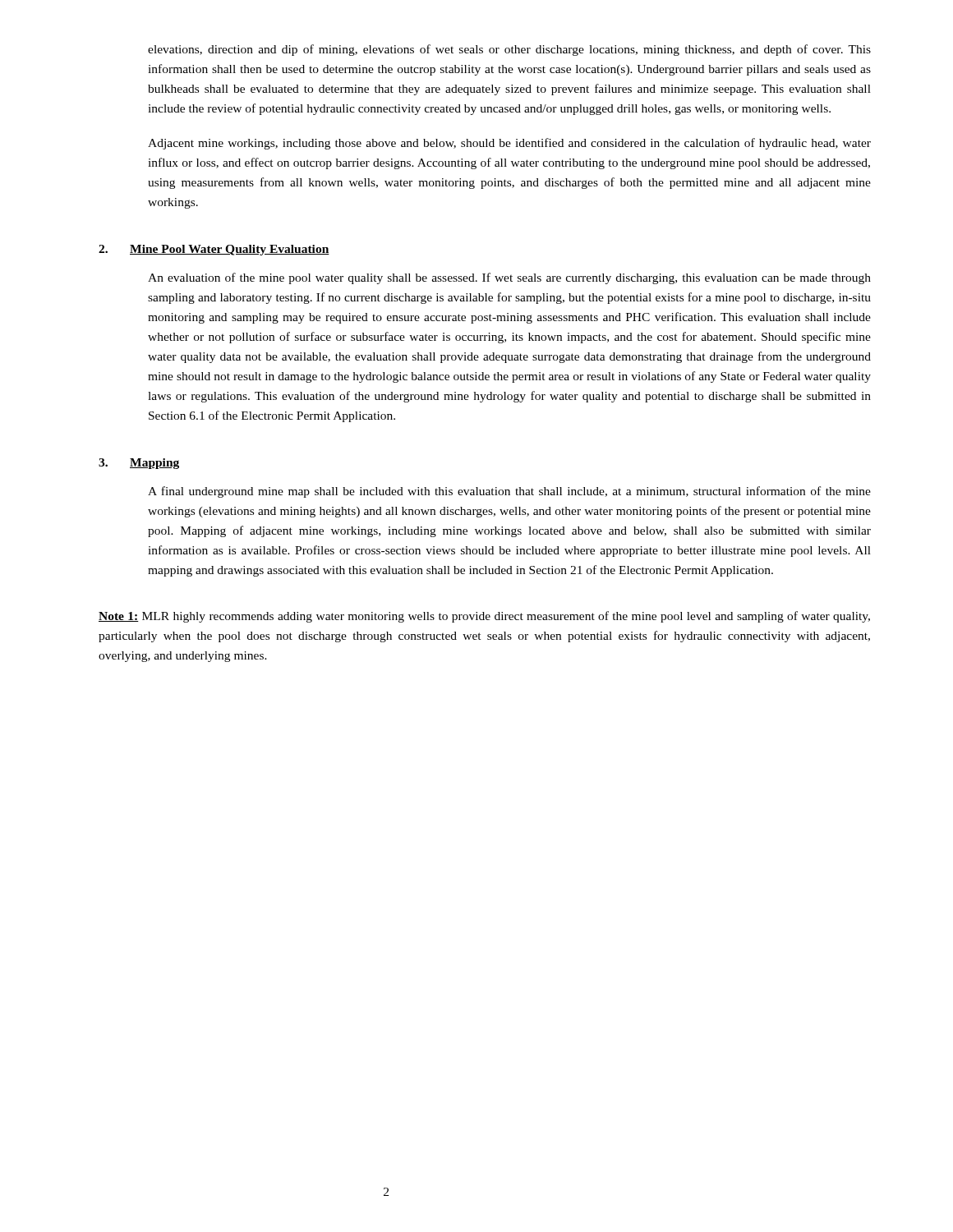Find the text block starting "Note 1: MLR highly recommends adding water"
Screen dimensions: 1232x953
point(485,636)
